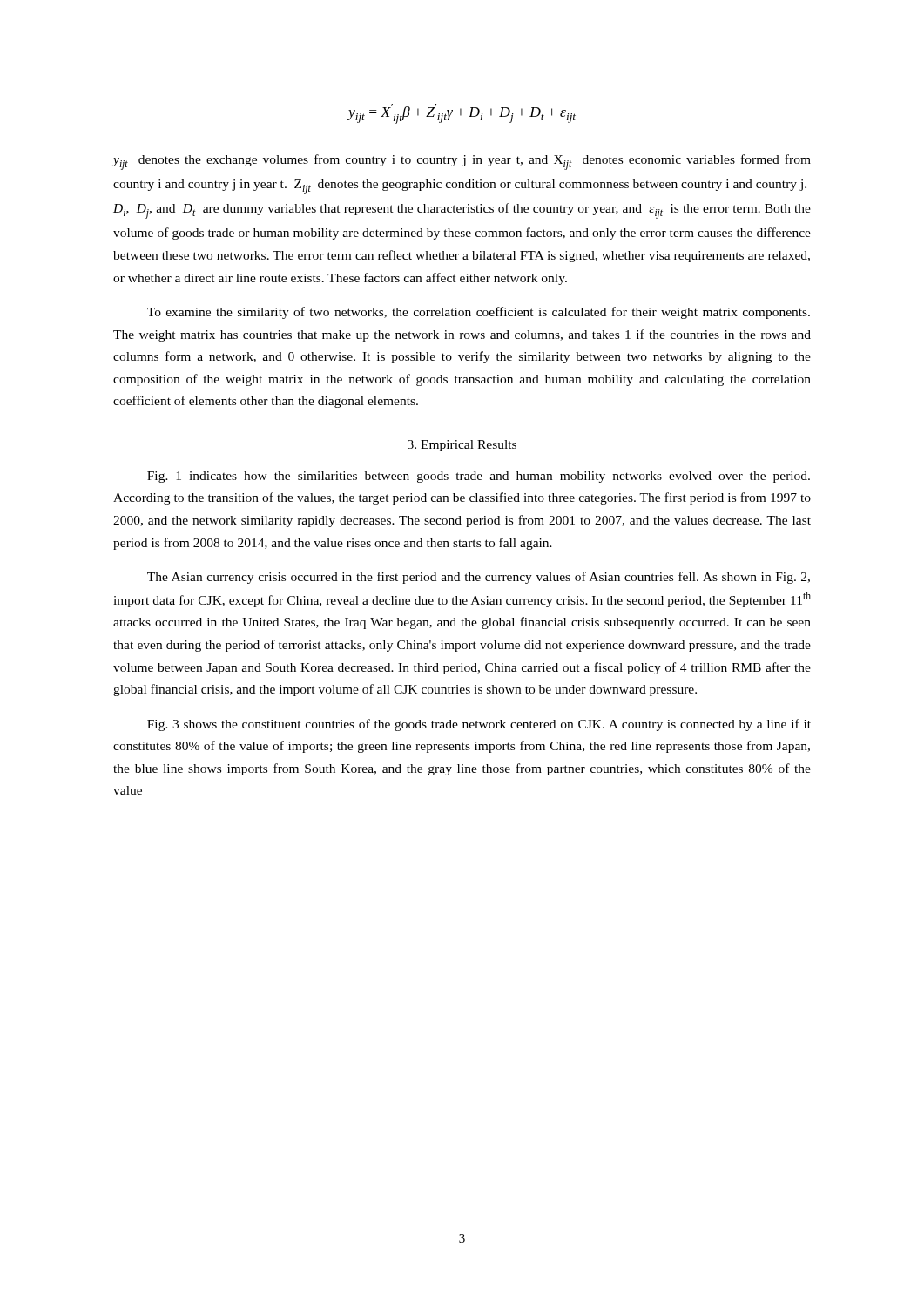The image size is (924, 1307).
Task: Click on the text block containing "To examine the"
Action: [462, 356]
